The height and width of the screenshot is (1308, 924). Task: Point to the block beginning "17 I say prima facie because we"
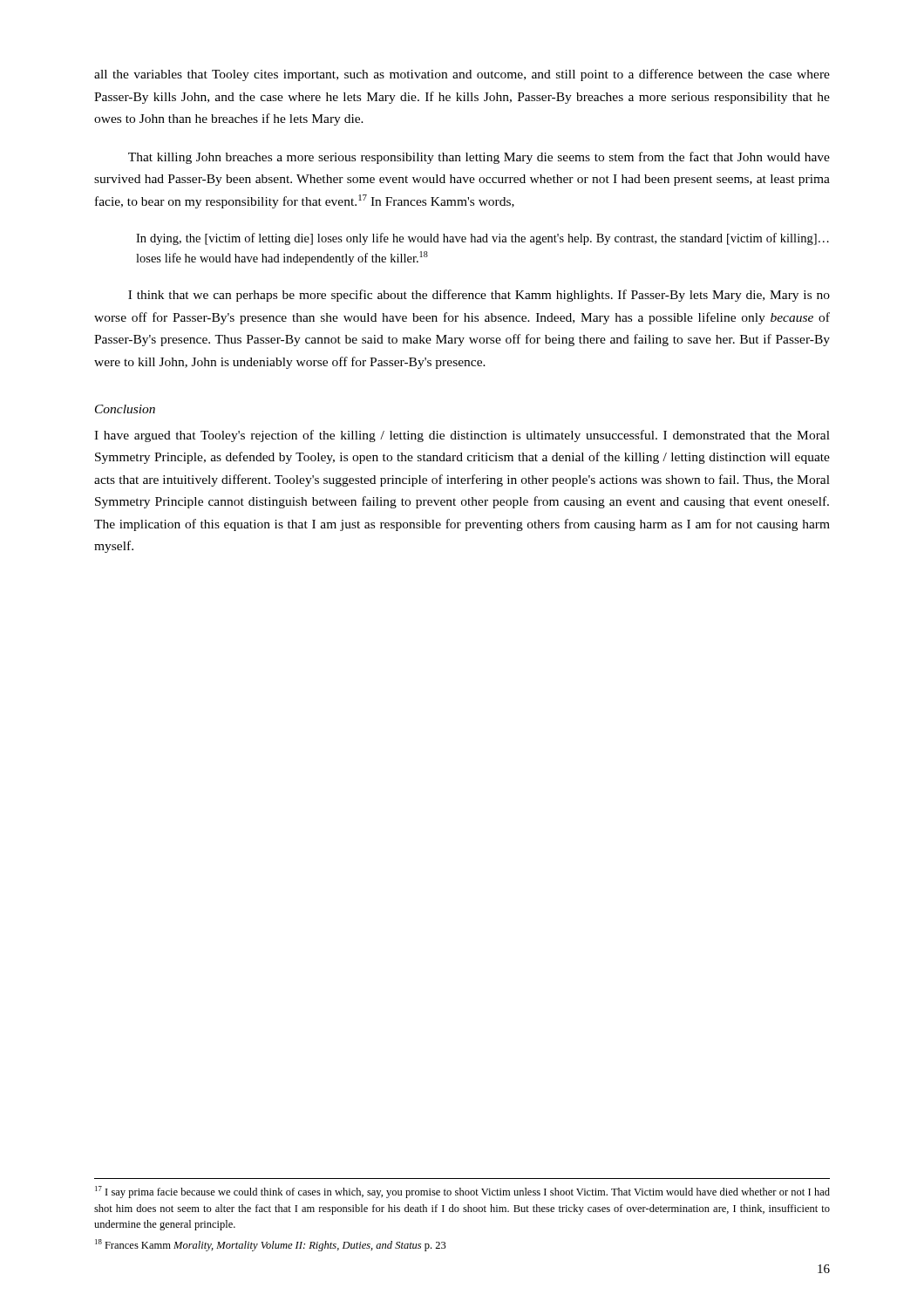pos(462,1219)
